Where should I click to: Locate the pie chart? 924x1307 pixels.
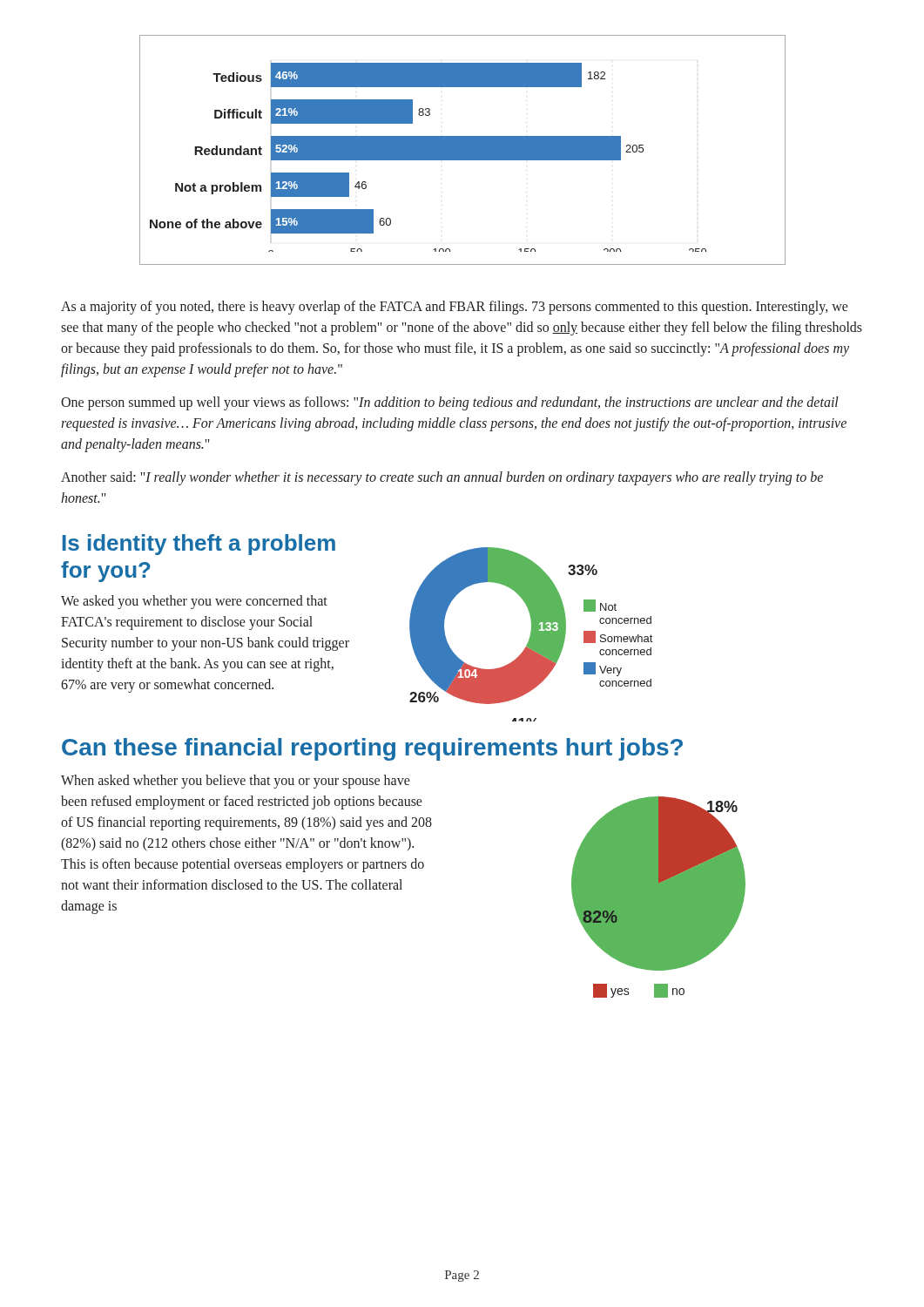tap(658, 890)
